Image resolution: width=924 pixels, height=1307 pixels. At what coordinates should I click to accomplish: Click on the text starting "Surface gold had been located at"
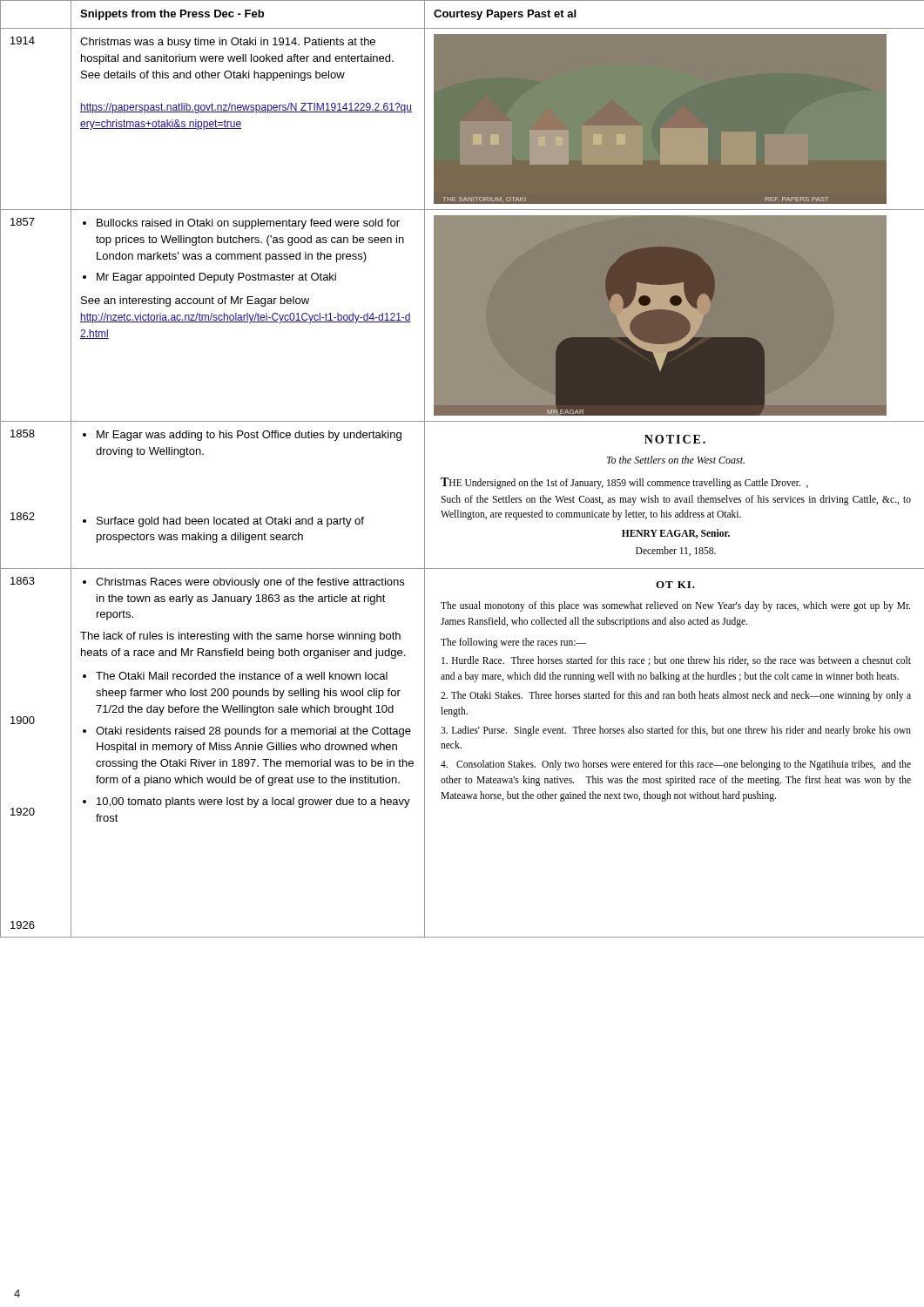230,528
